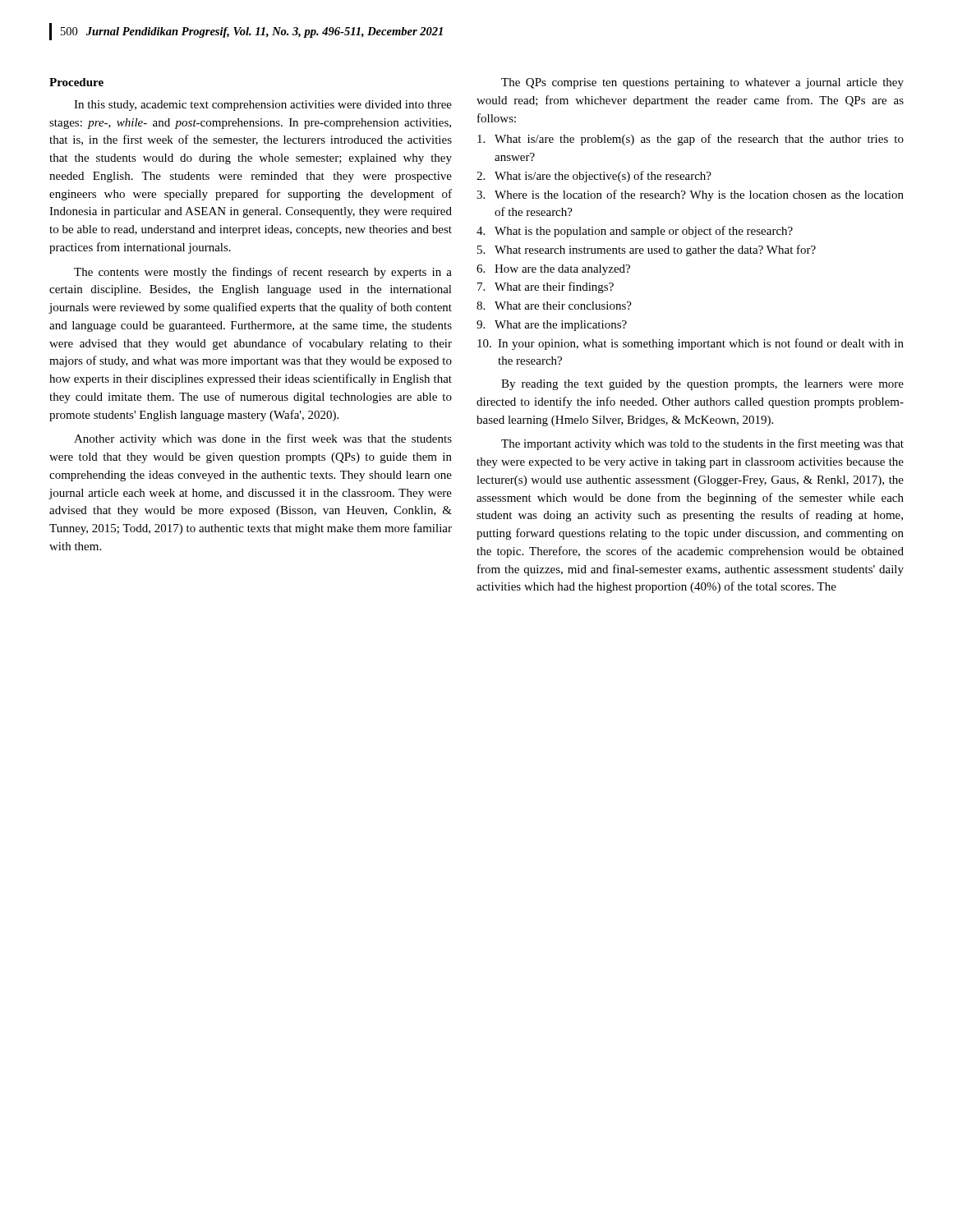Point to the element starting "What is/are the problem(s) as the gap of"
Screen dimensions: 1232x953
[x=690, y=149]
